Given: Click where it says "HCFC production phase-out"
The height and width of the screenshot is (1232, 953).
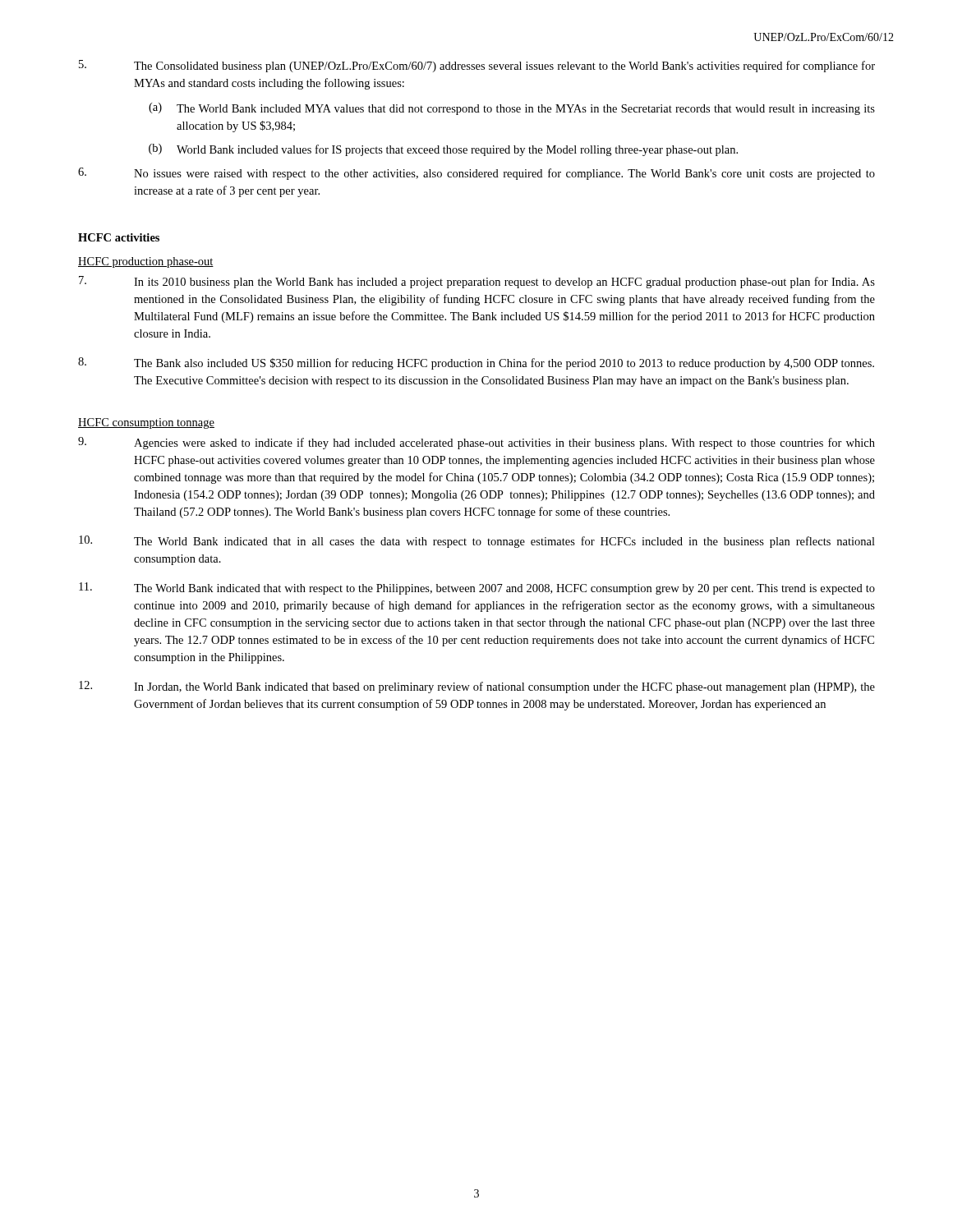Looking at the screenshot, I should pyautogui.click(x=146, y=261).
